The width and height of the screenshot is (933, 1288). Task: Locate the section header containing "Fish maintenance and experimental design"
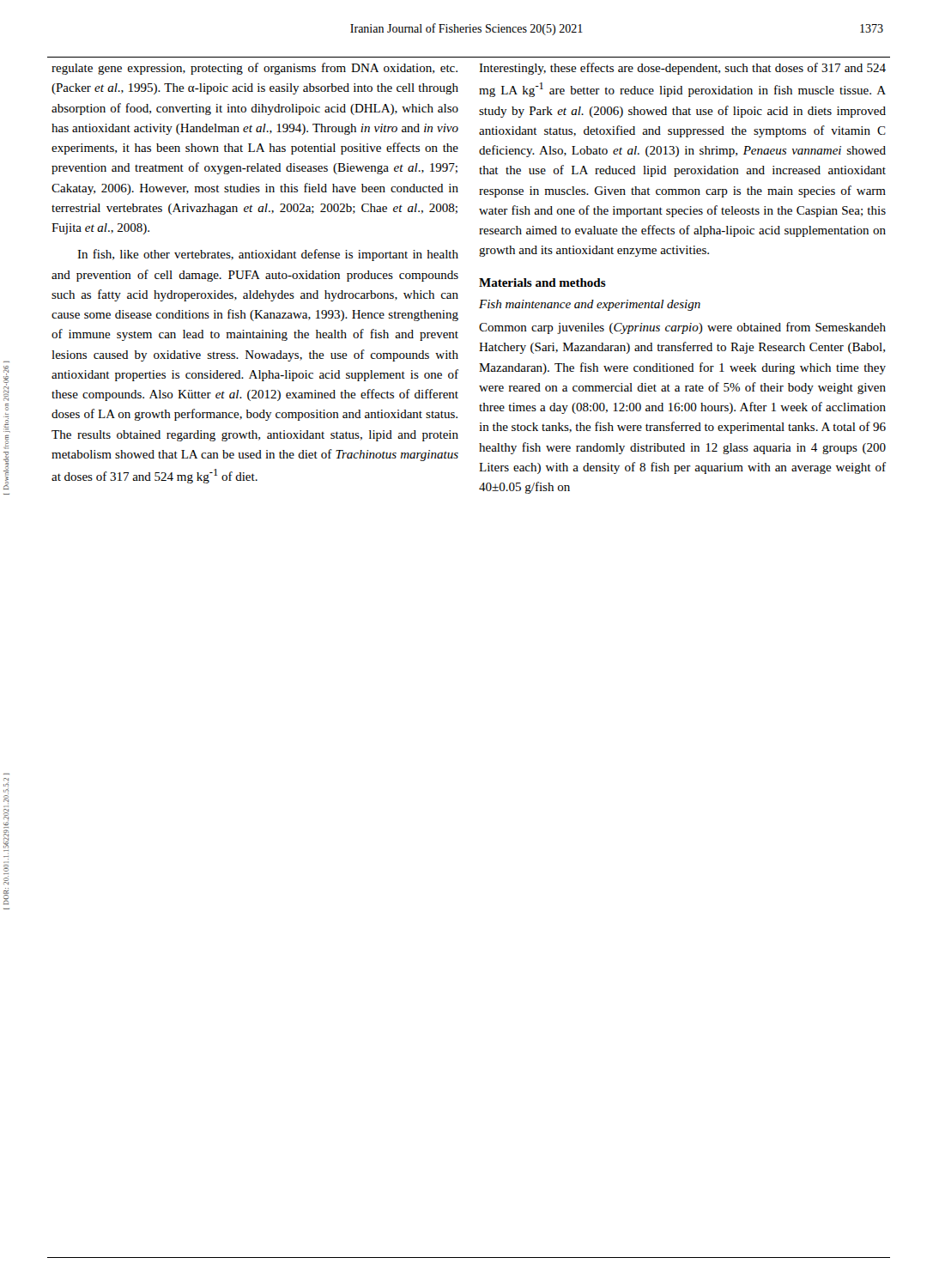pos(590,304)
